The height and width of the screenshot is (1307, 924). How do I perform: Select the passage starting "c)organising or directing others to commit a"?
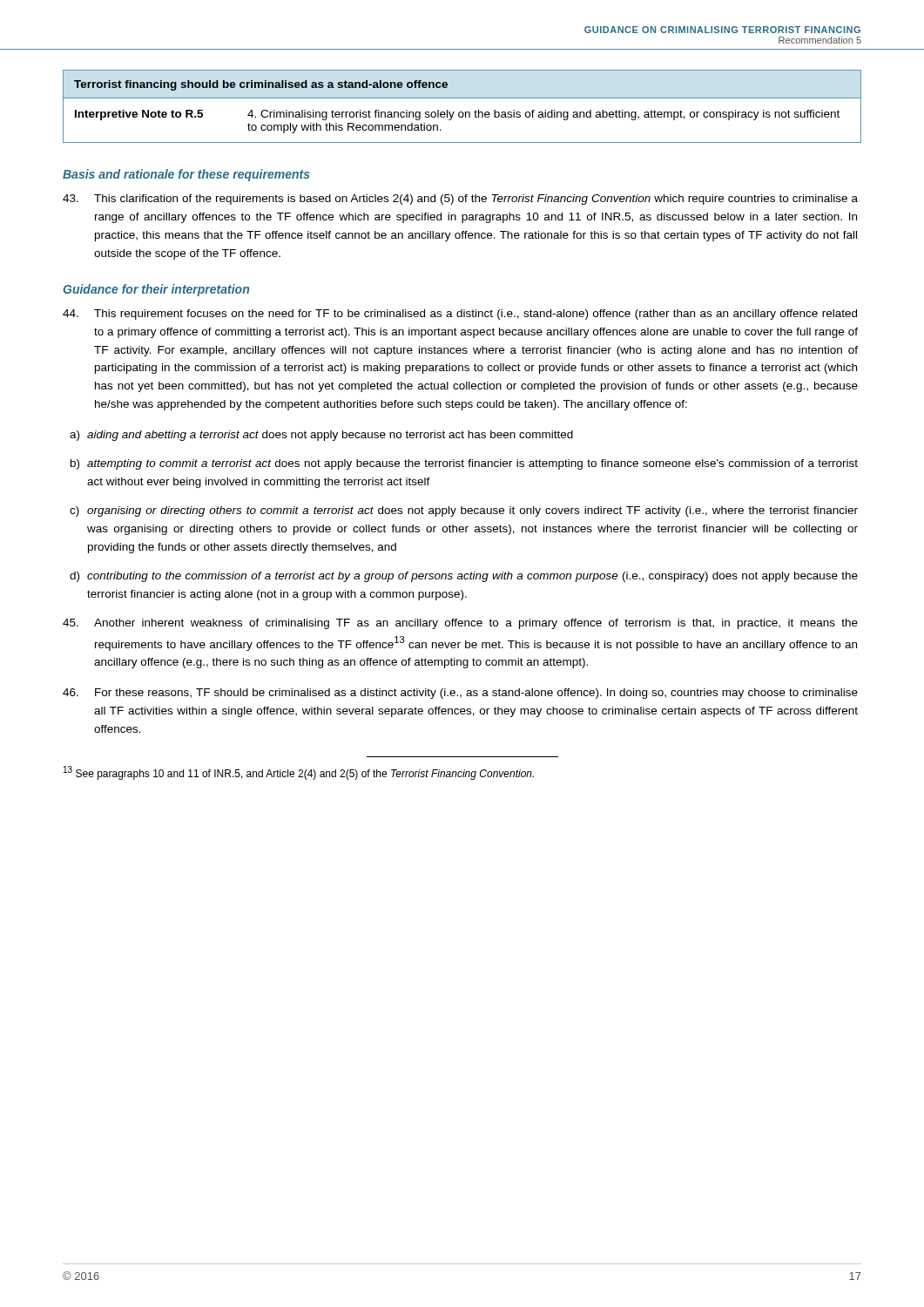coord(464,529)
